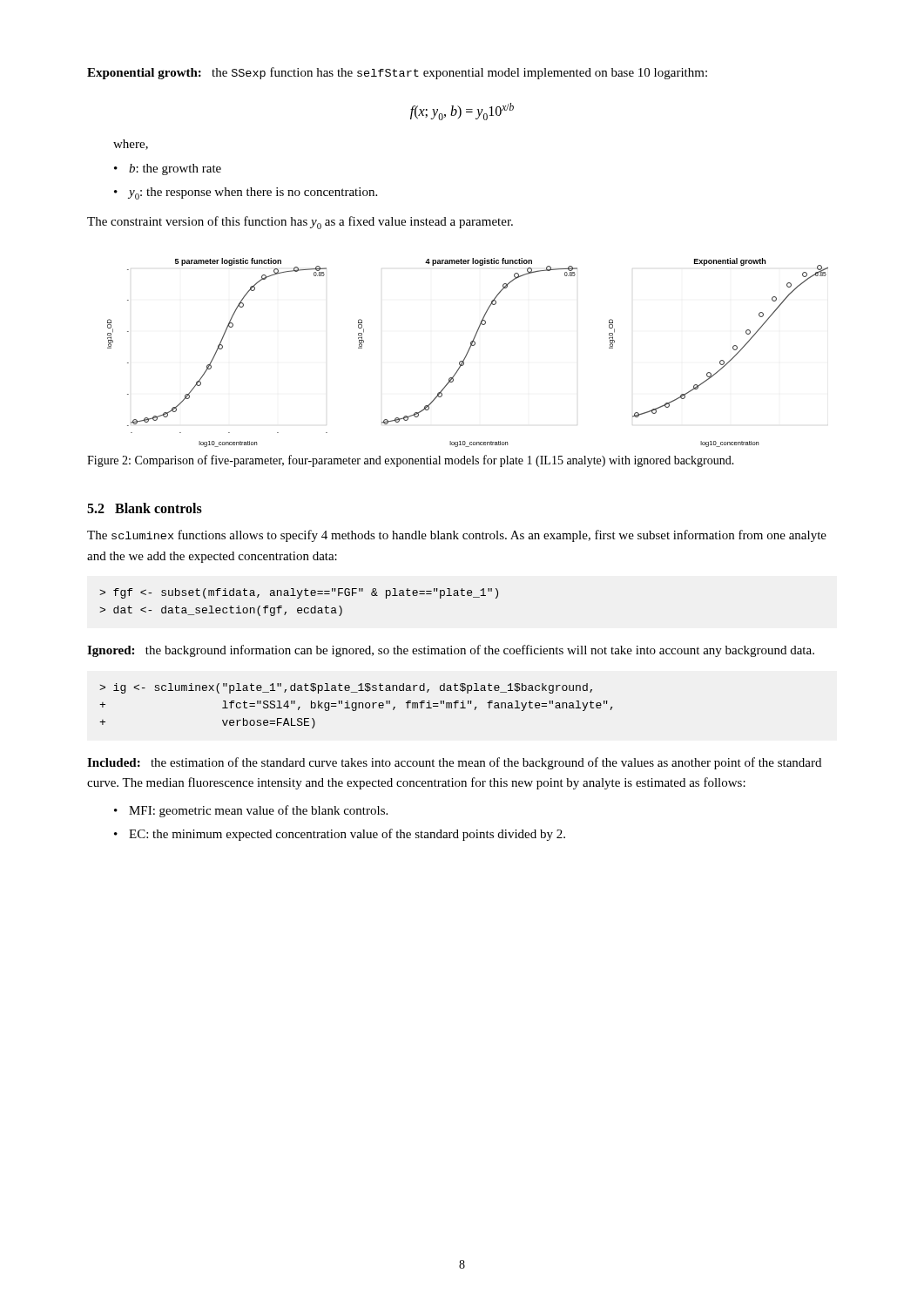Click on the text block starting "> fgf dat"
This screenshot has width=924, height=1307.
coord(300,602)
